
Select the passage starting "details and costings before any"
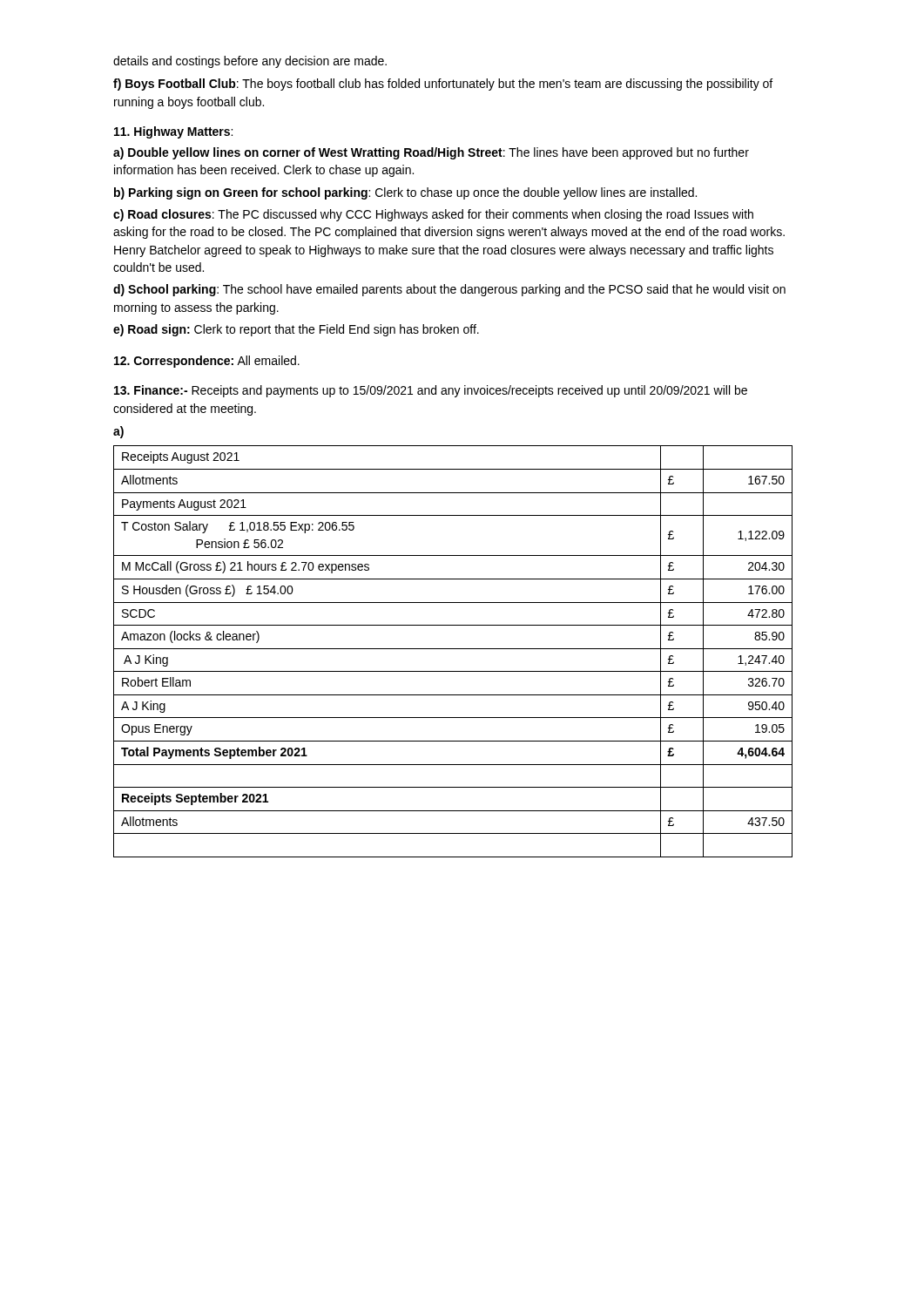tap(250, 61)
